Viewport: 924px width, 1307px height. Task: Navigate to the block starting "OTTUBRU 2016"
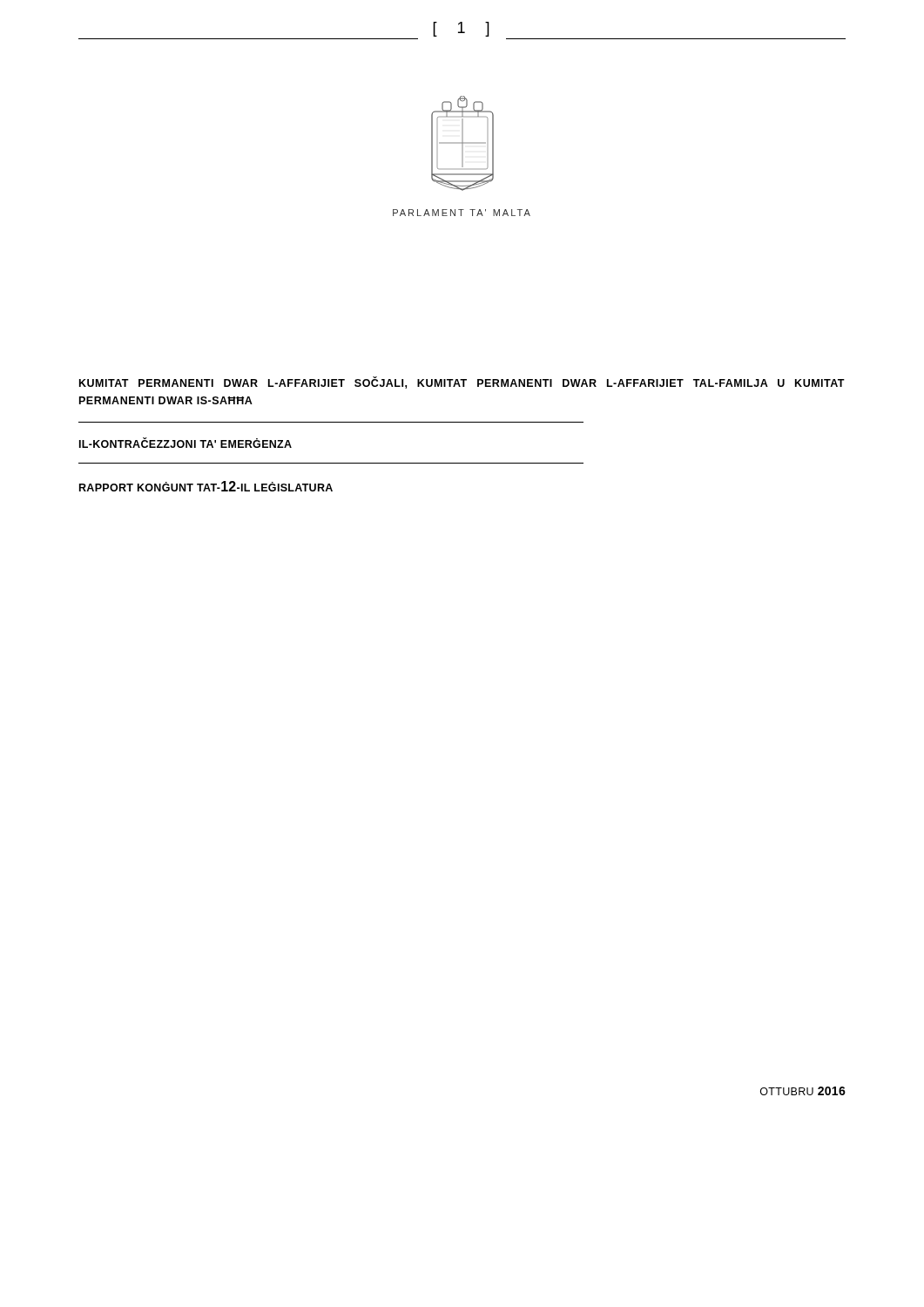(x=803, y=1091)
